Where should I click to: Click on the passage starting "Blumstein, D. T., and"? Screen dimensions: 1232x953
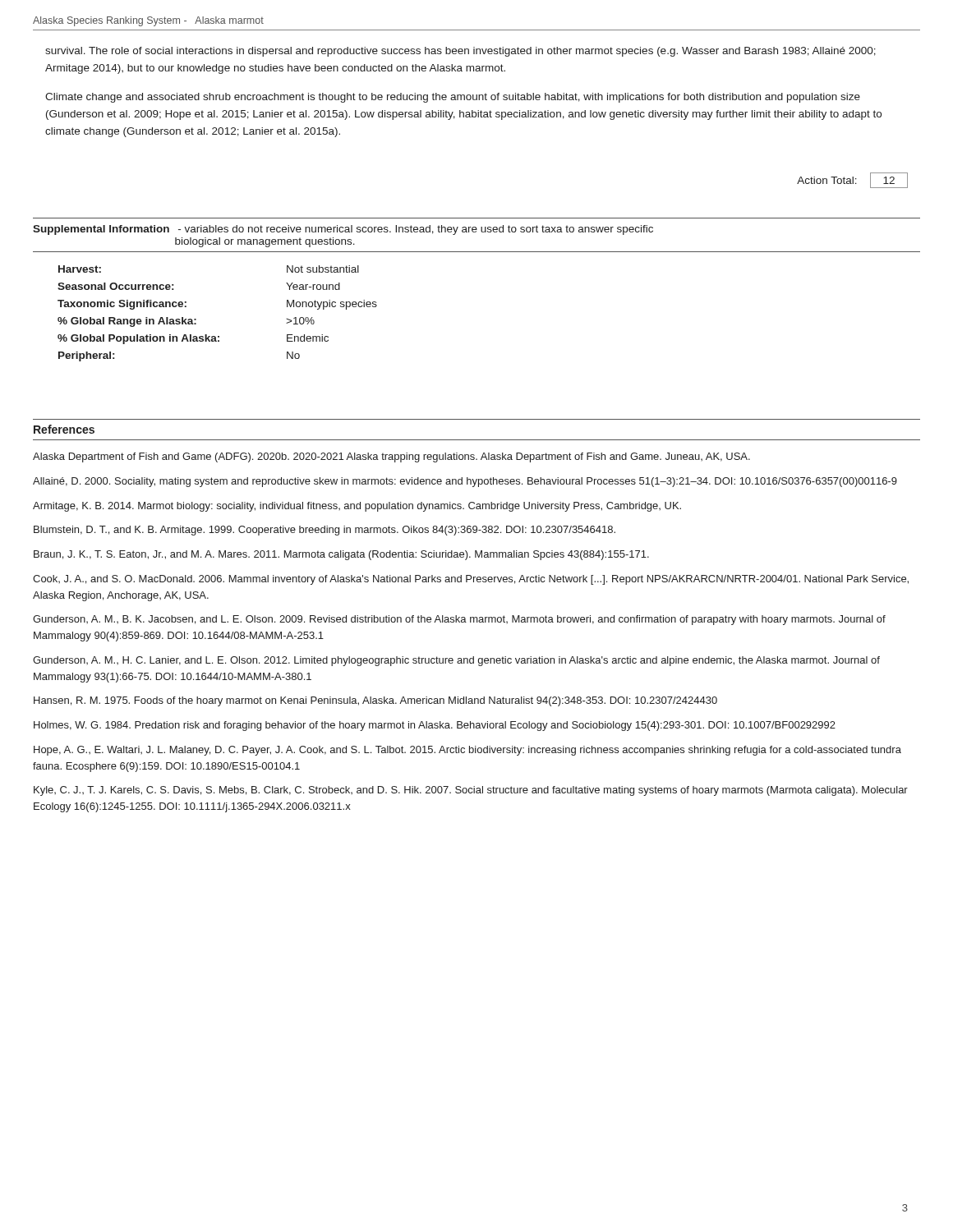(325, 530)
